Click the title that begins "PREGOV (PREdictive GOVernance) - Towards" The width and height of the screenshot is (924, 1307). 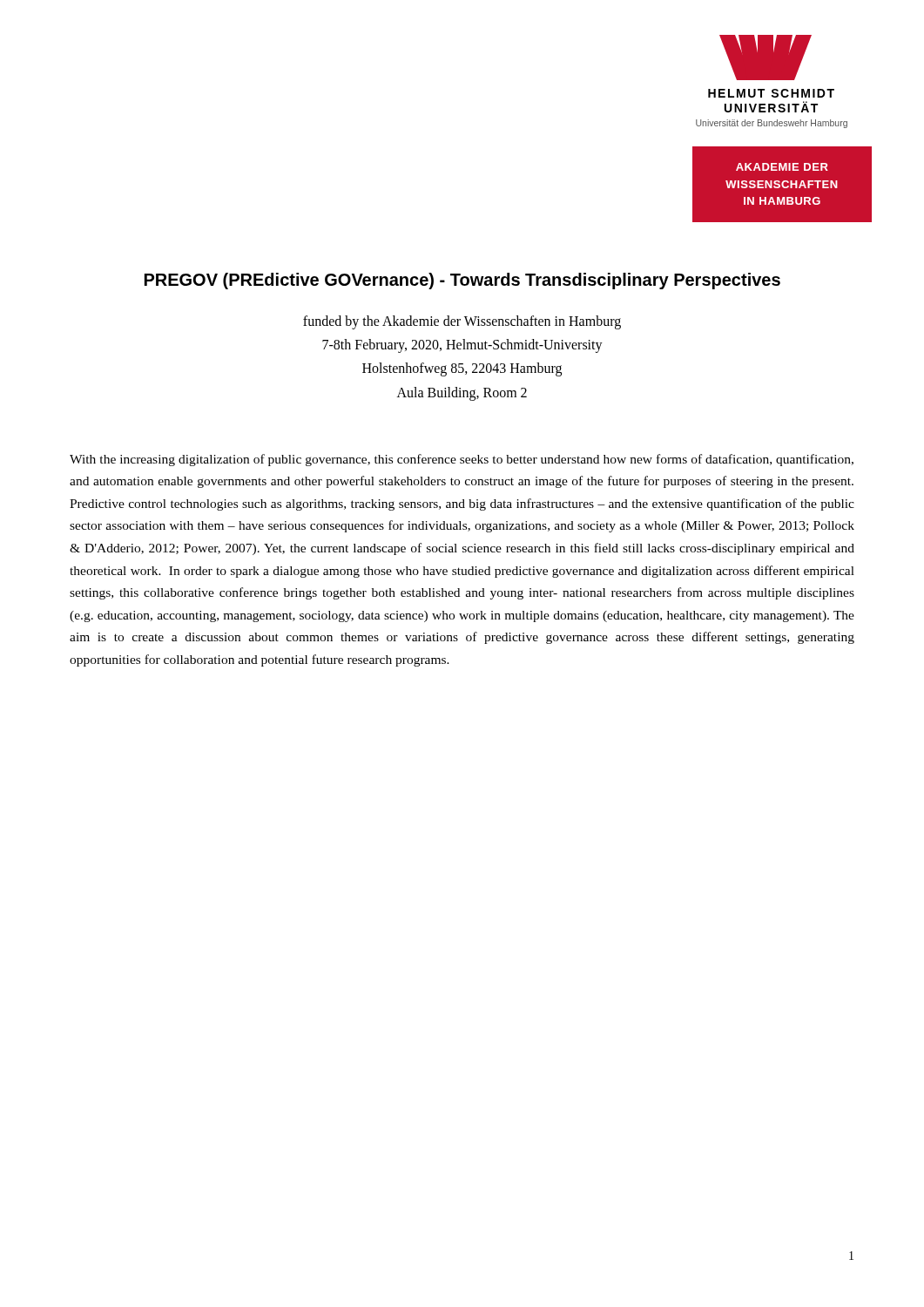[462, 280]
